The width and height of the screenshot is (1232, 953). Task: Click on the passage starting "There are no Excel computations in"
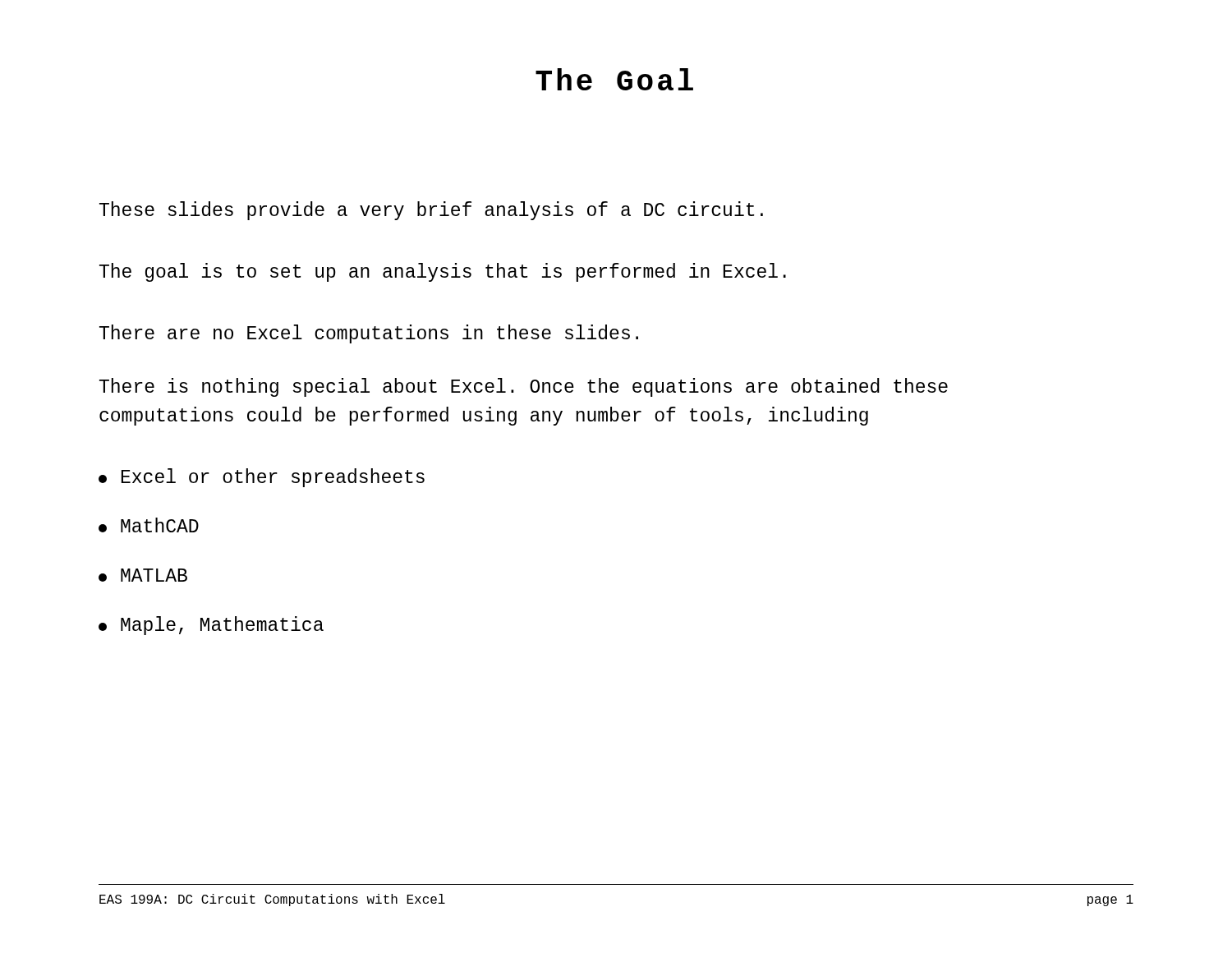pyautogui.click(x=371, y=334)
